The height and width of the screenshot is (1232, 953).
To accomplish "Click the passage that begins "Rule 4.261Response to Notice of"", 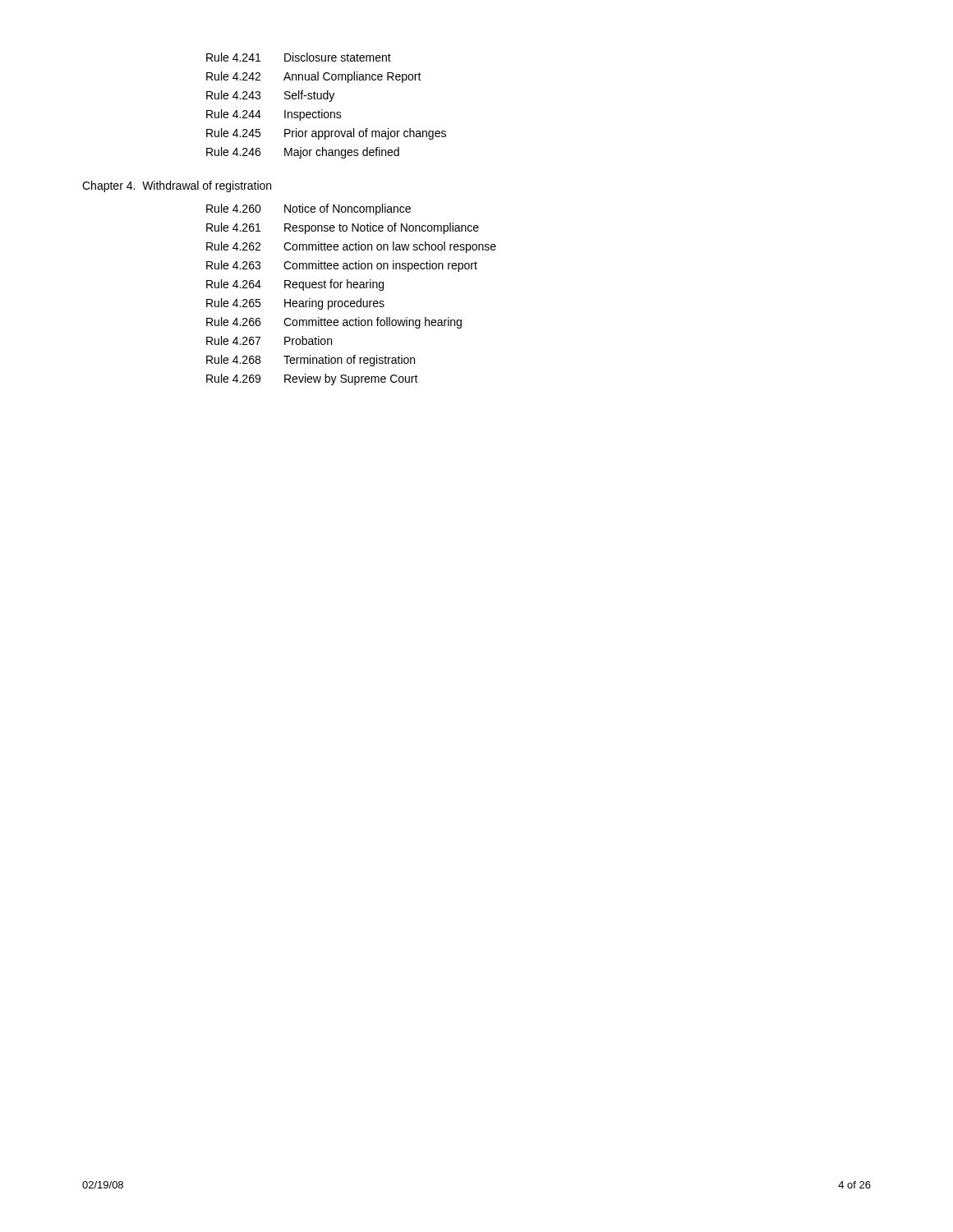I will coord(342,228).
